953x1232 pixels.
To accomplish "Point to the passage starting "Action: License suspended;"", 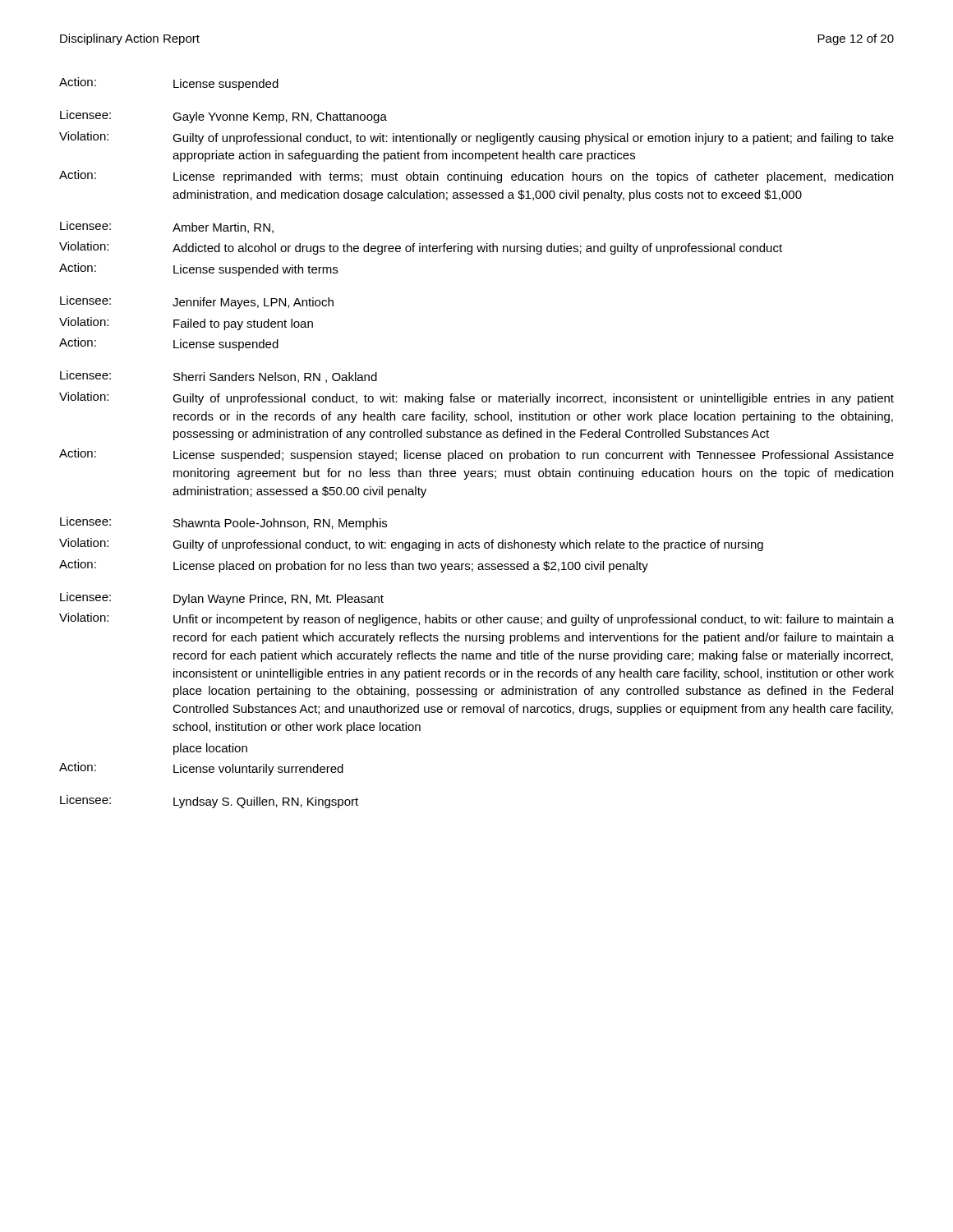I will 476,473.
